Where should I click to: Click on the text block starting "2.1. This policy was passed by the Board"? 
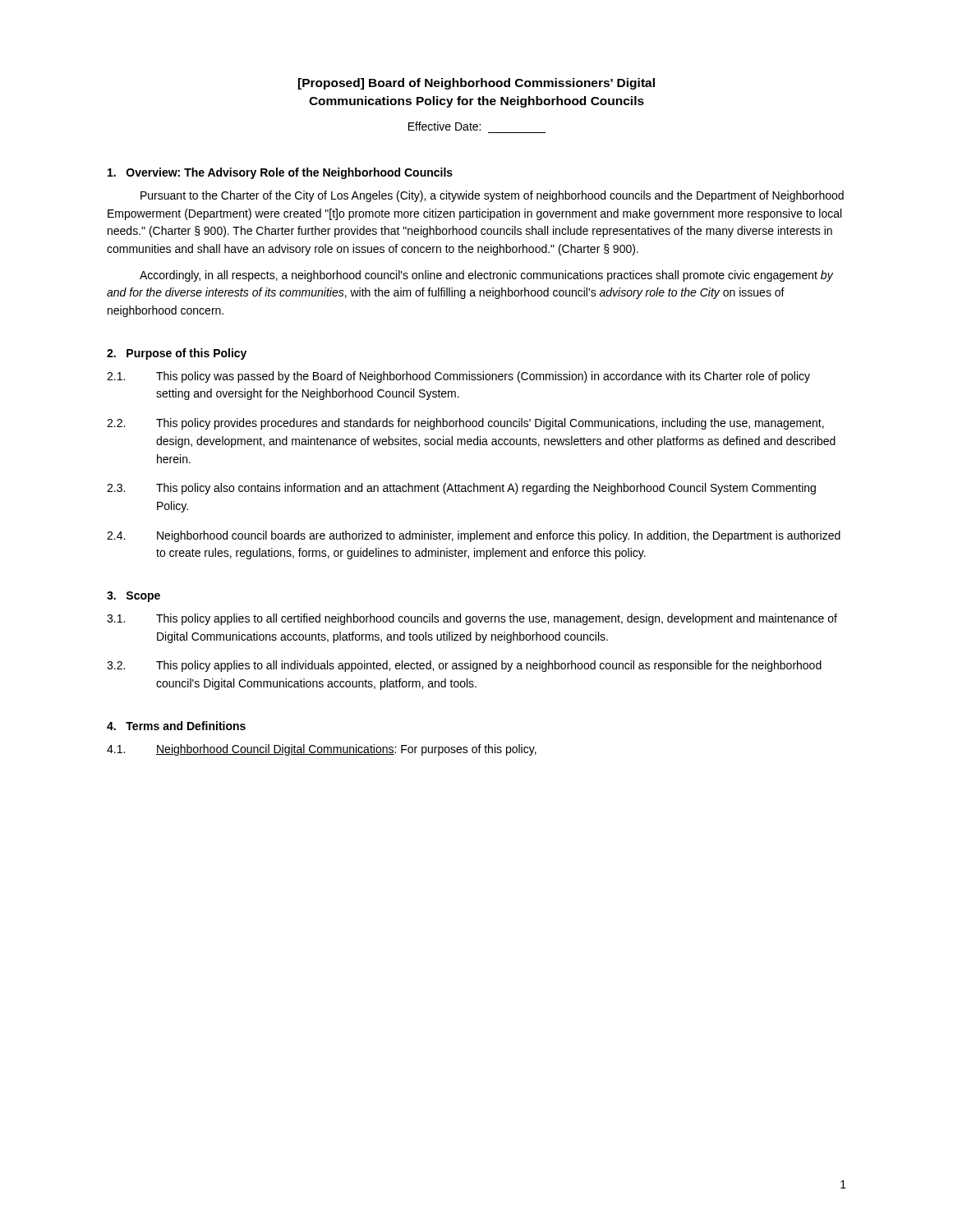point(476,386)
